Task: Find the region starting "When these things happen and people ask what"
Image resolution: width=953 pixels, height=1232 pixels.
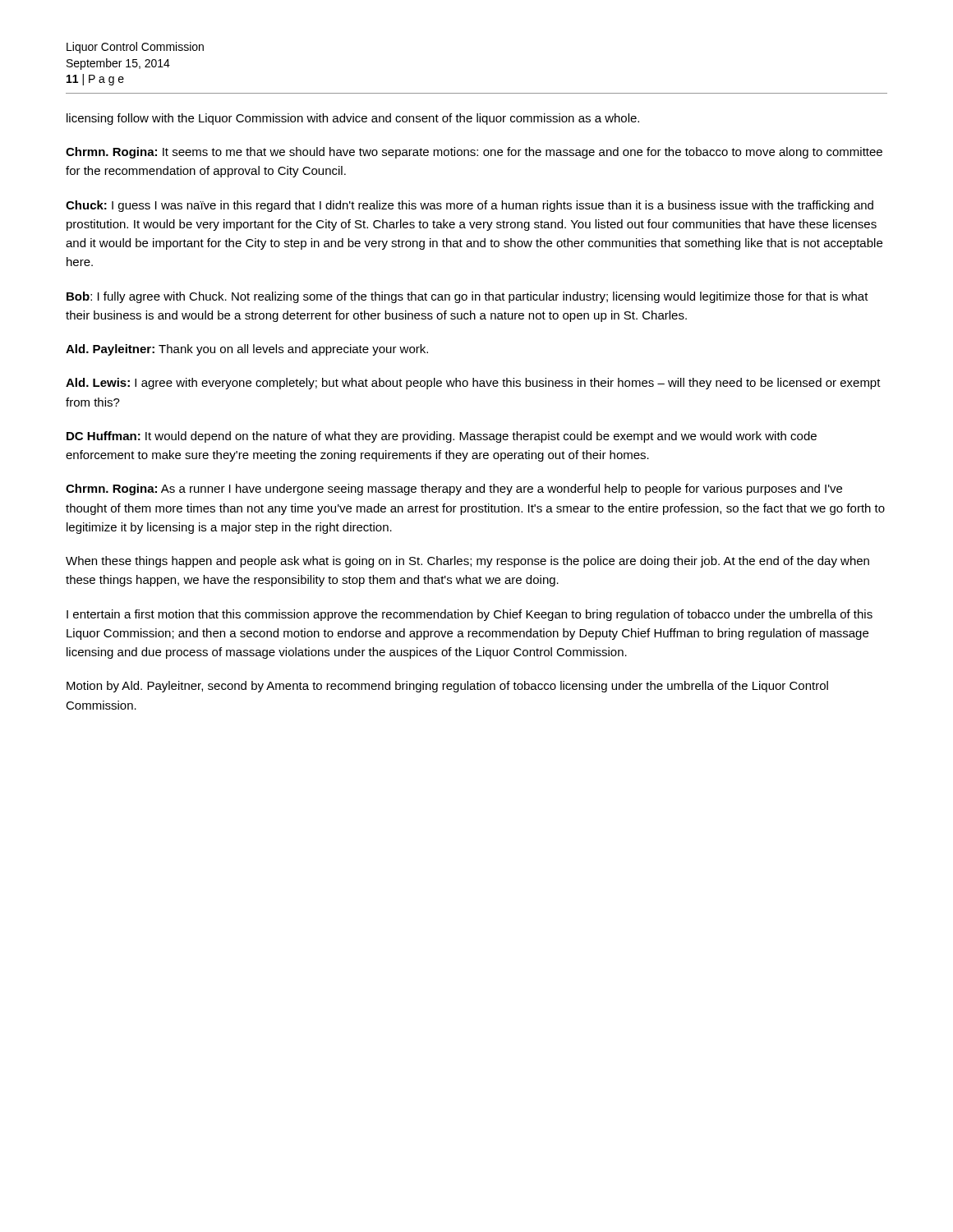Action: [468, 570]
